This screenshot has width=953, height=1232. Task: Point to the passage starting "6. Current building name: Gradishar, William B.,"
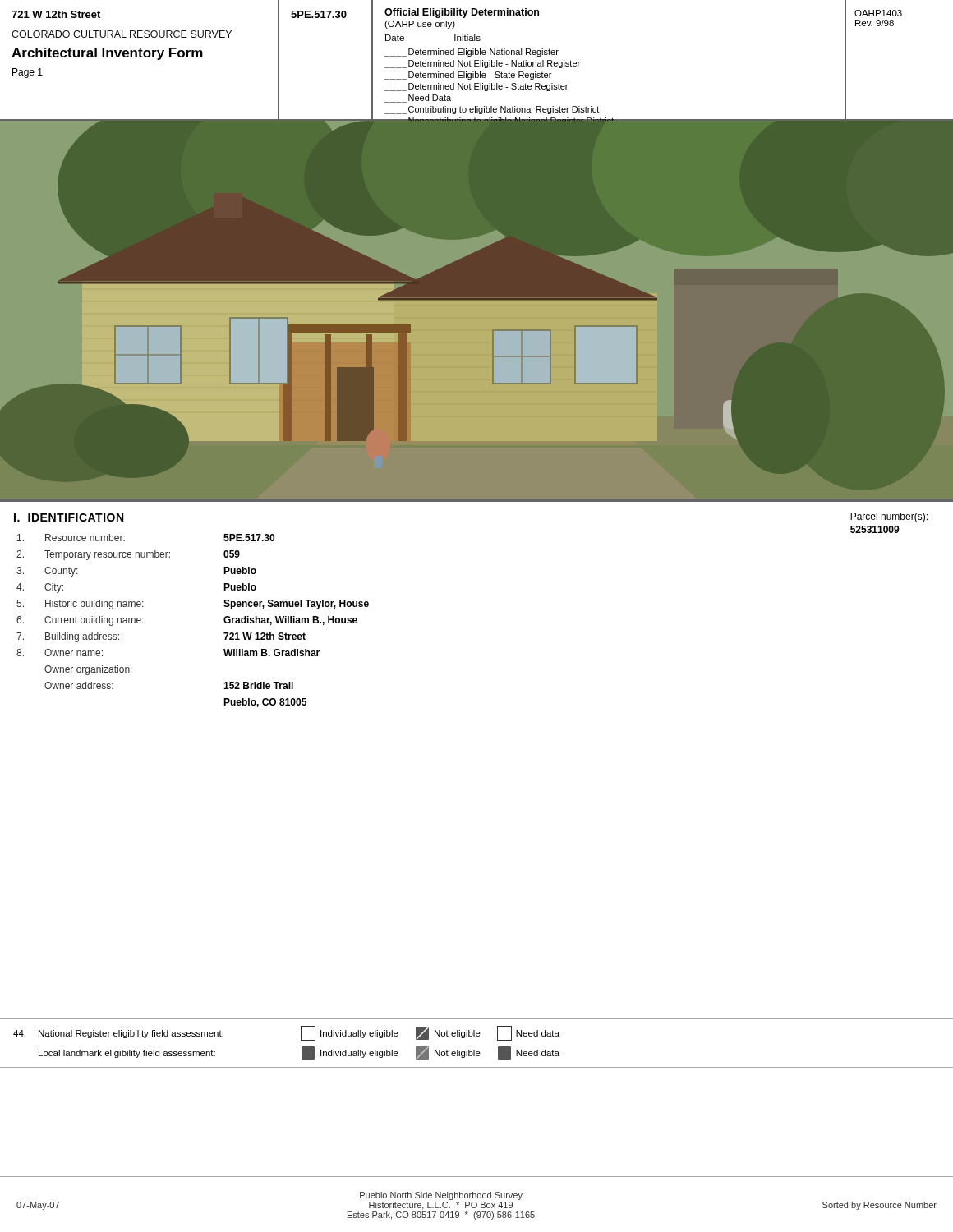pyautogui.click(x=292, y=620)
